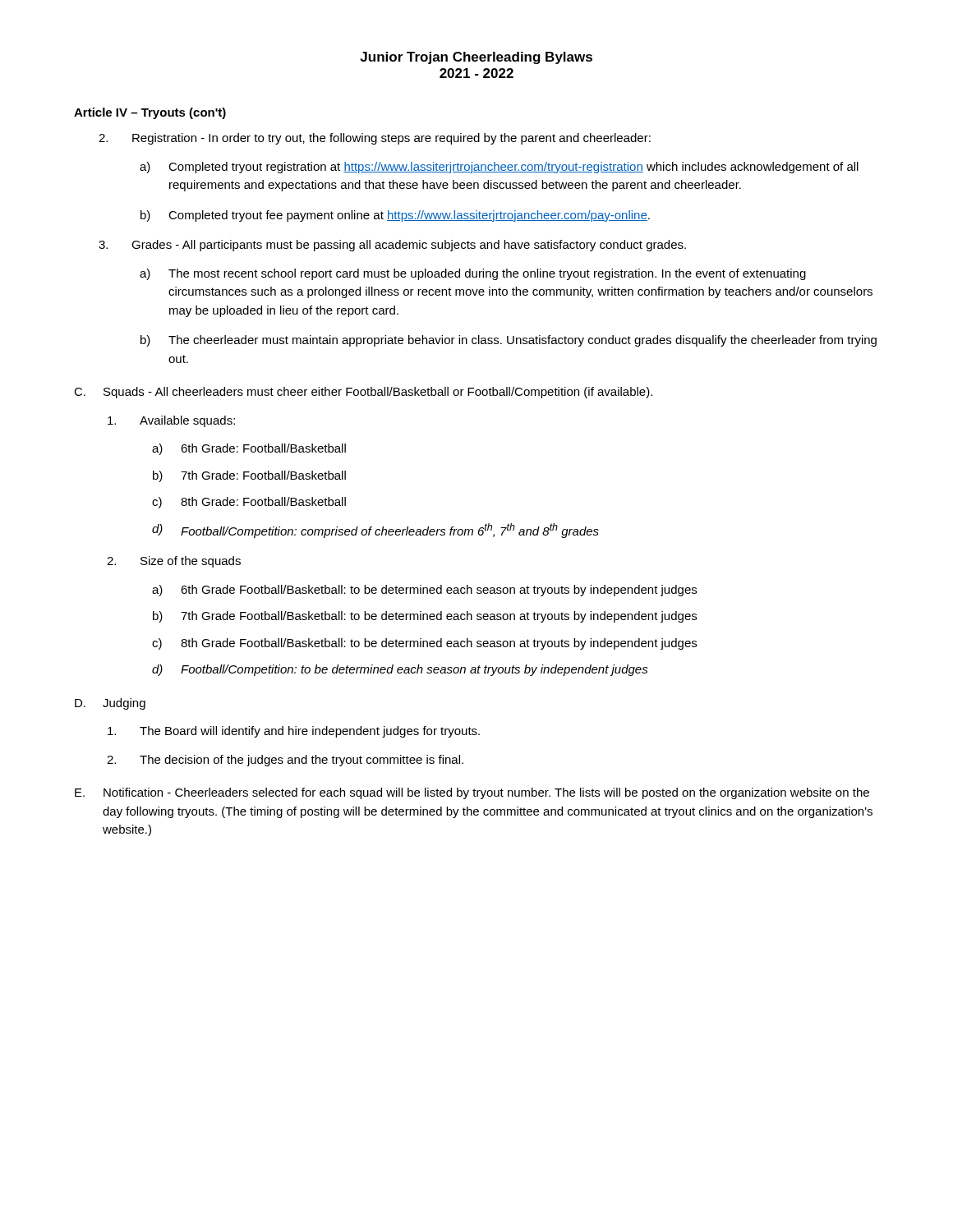Find the passage starting "Junior Trojan Cheerleading Bylaws"
953x1232 pixels.
[476, 66]
